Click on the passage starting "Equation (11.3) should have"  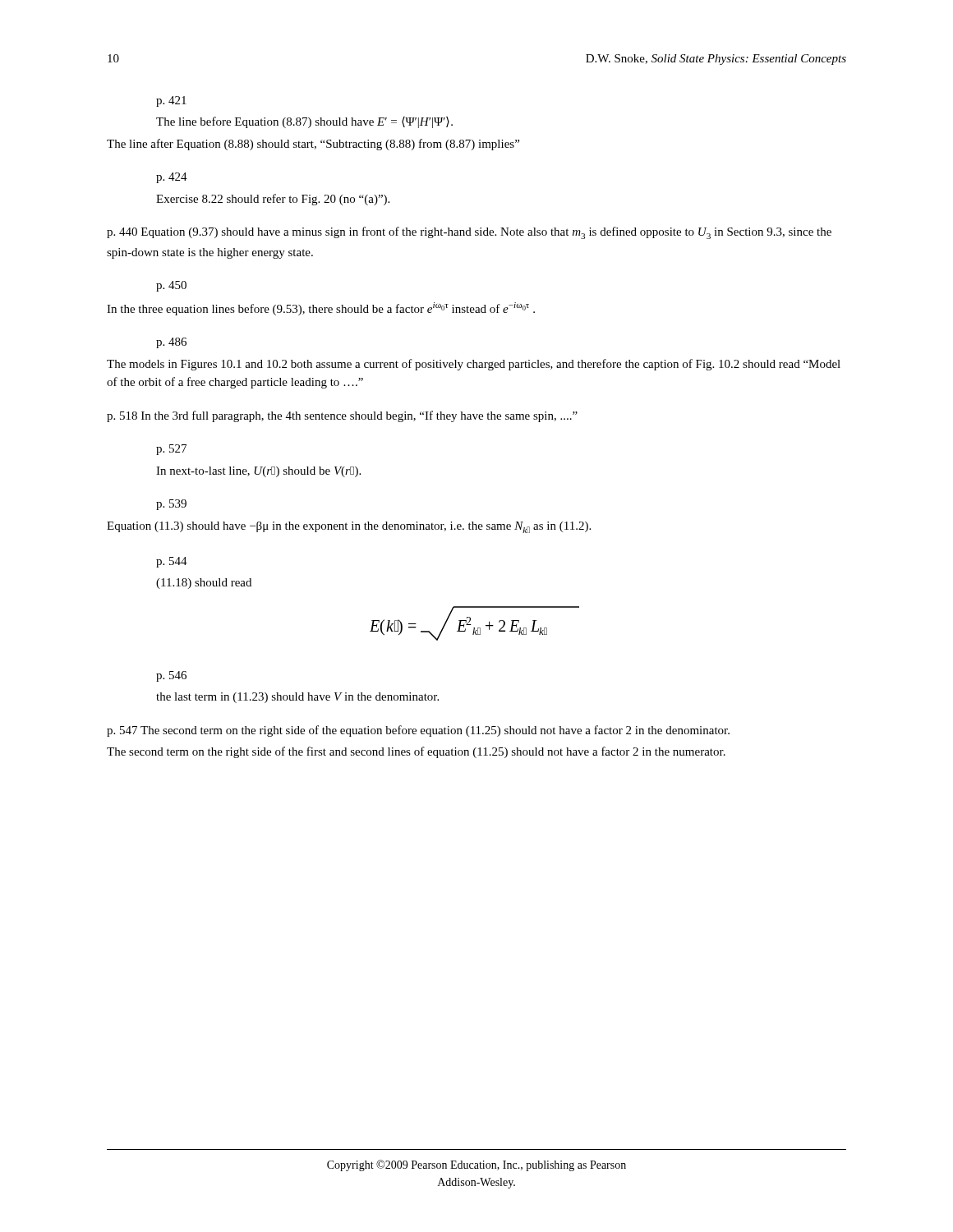(x=349, y=527)
